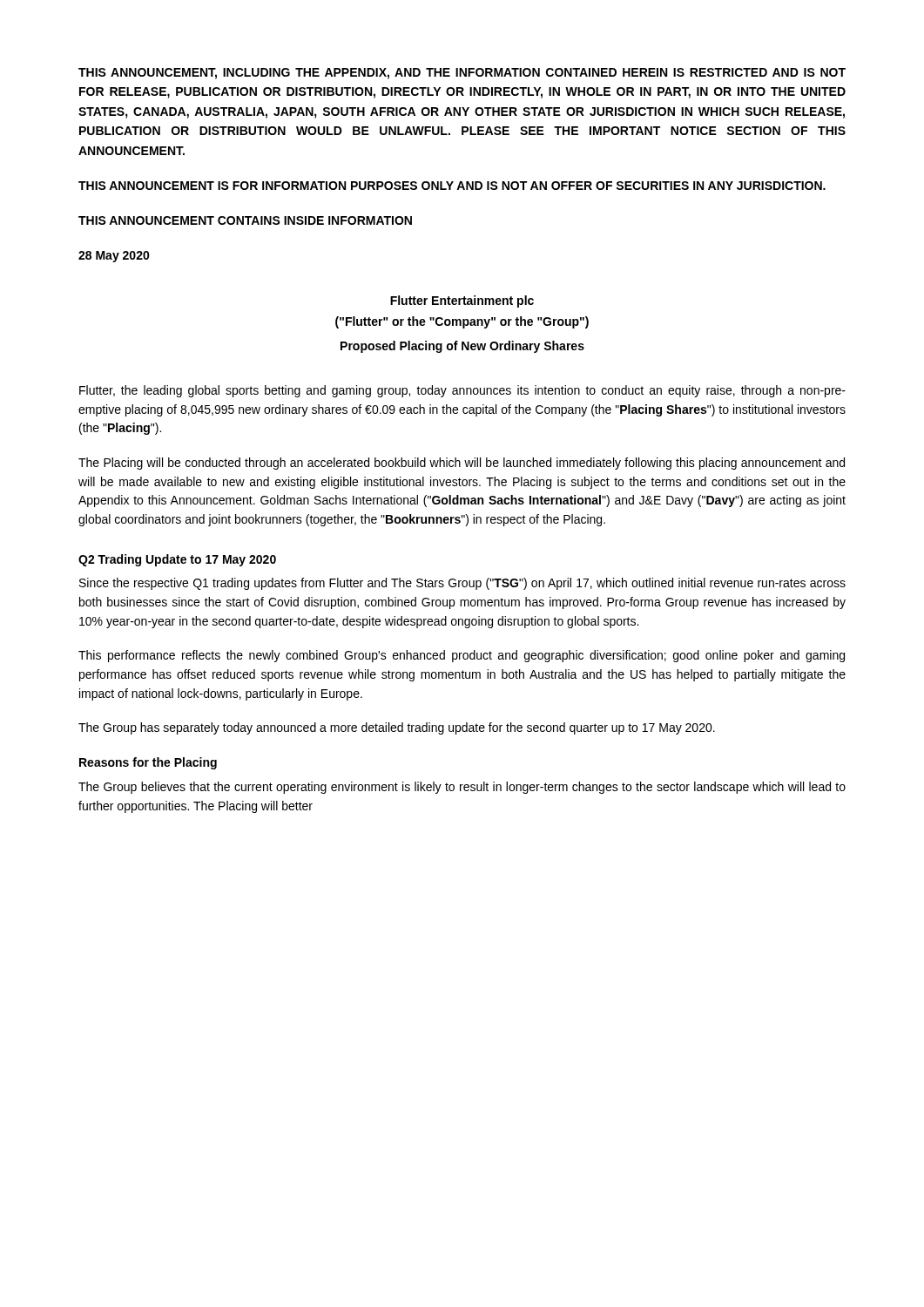Click on the block starting "The Placing will be conducted through an"
924x1307 pixels.
pos(462,492)
